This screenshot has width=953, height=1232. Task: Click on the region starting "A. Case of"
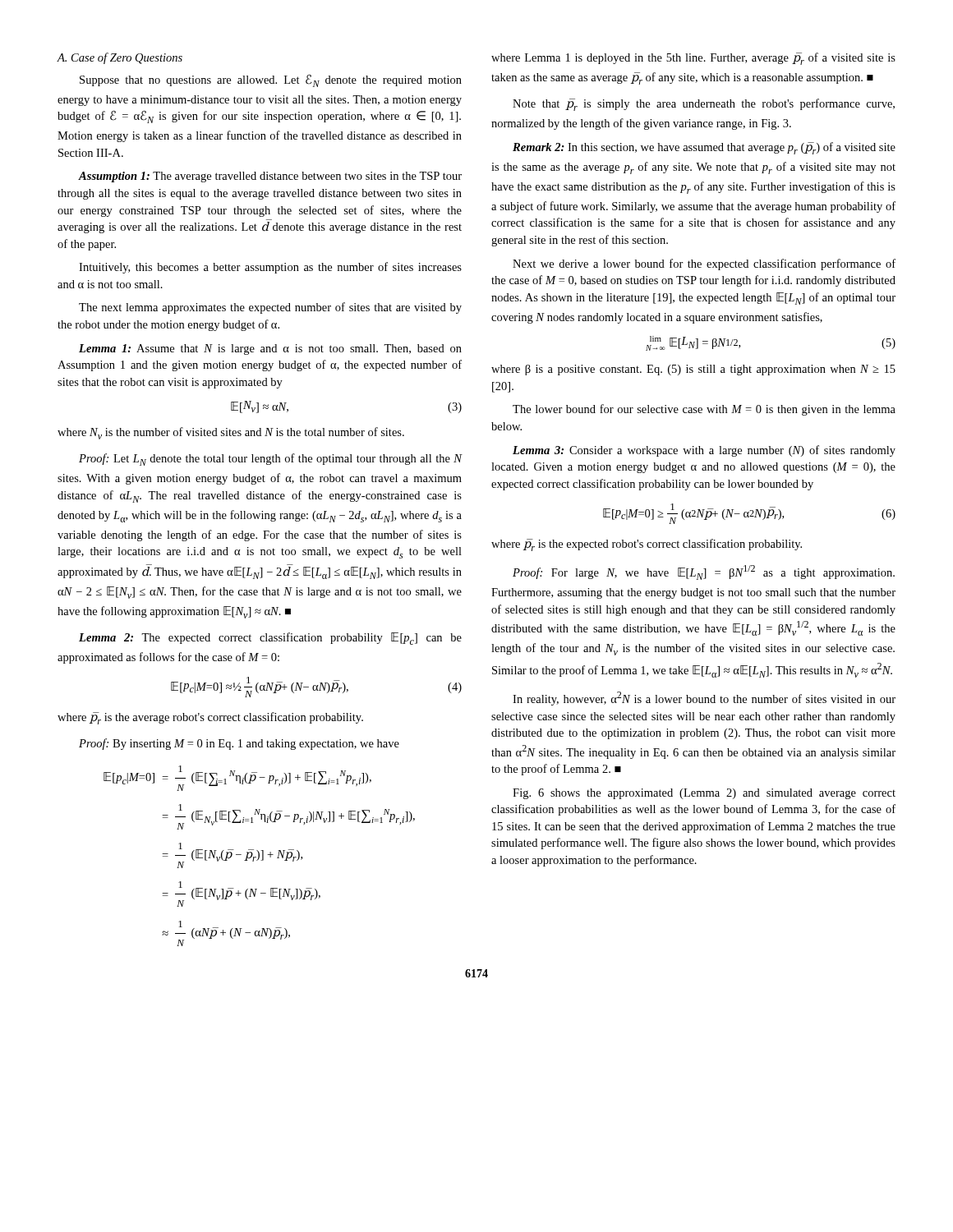(120, 58)
